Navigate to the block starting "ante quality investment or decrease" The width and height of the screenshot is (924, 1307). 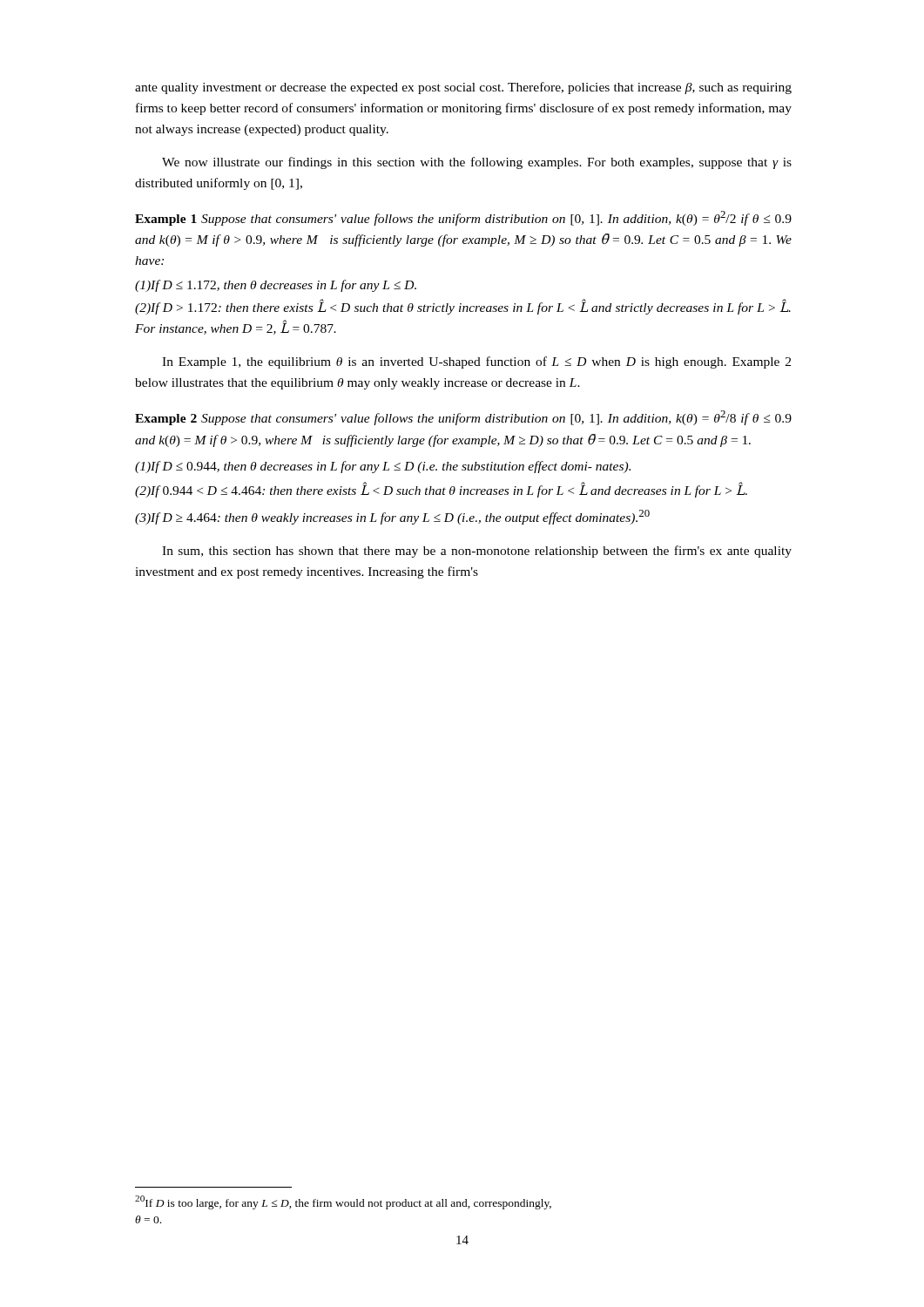pyautogui.click(x=463, y=108)
